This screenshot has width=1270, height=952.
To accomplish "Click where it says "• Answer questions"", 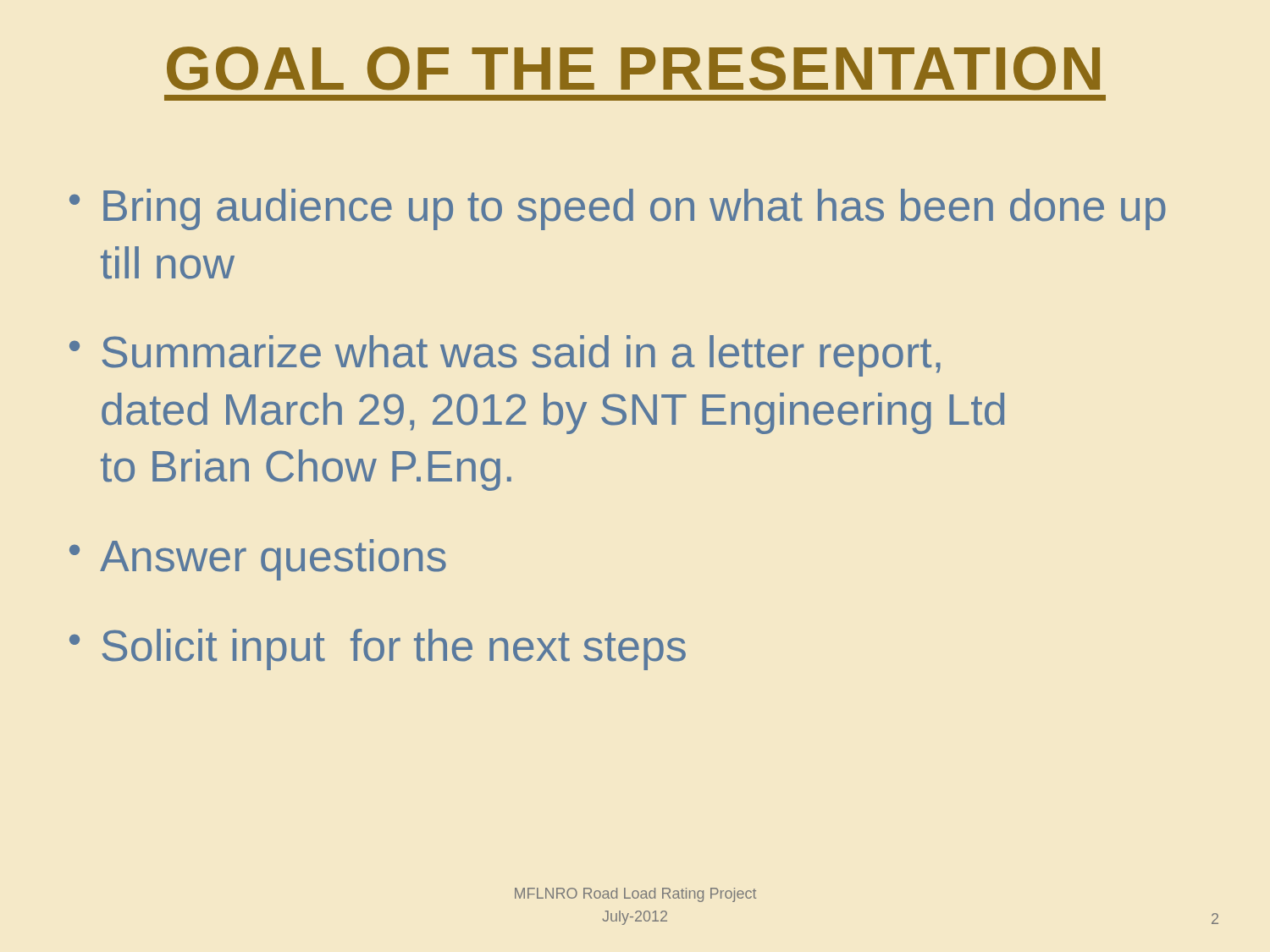I will click(x=258, y=557).
